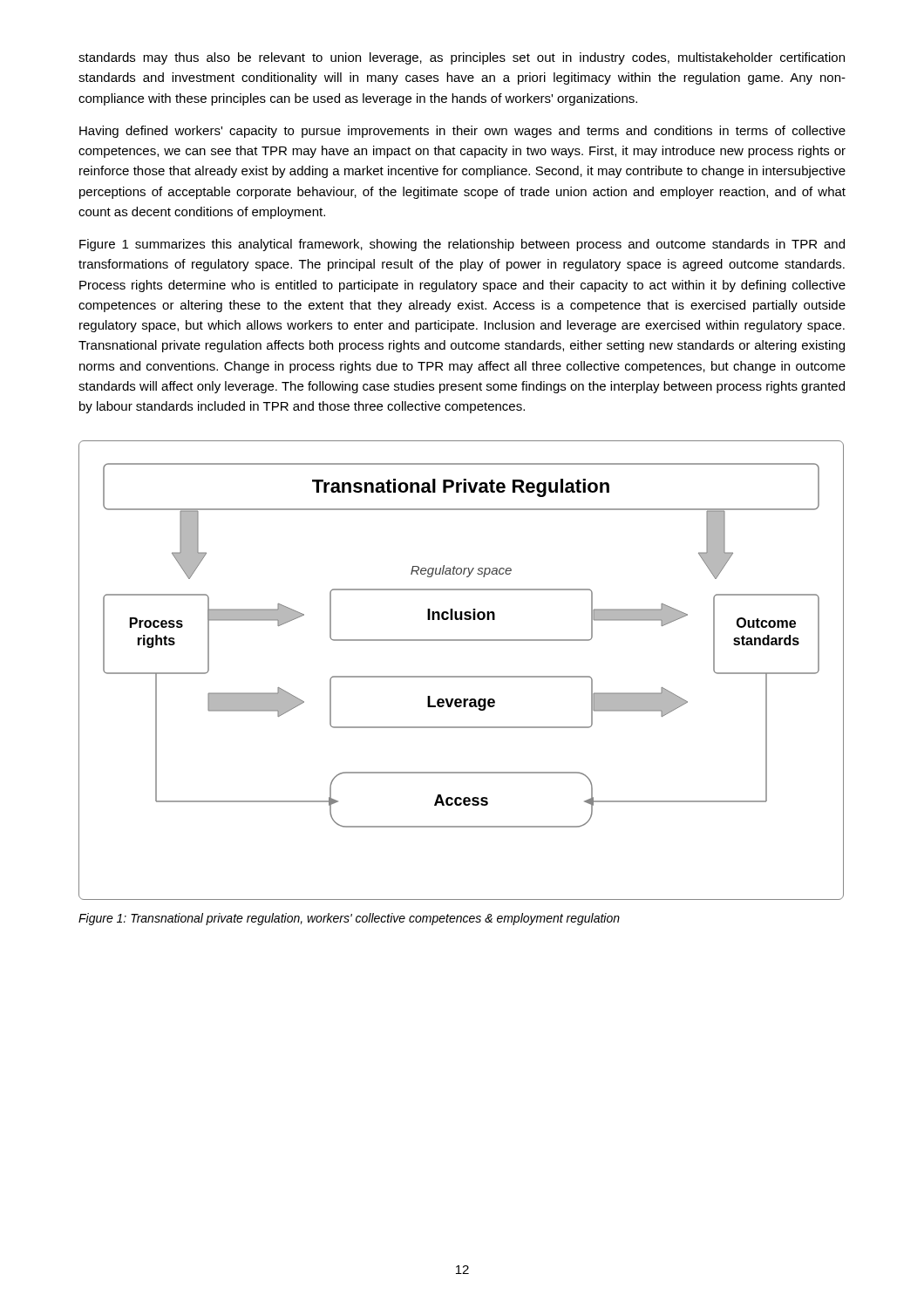
Task: Locate the block of text that opens with "Figure 1 summarizes this analytical framework,"
Action: coord(462,325)
